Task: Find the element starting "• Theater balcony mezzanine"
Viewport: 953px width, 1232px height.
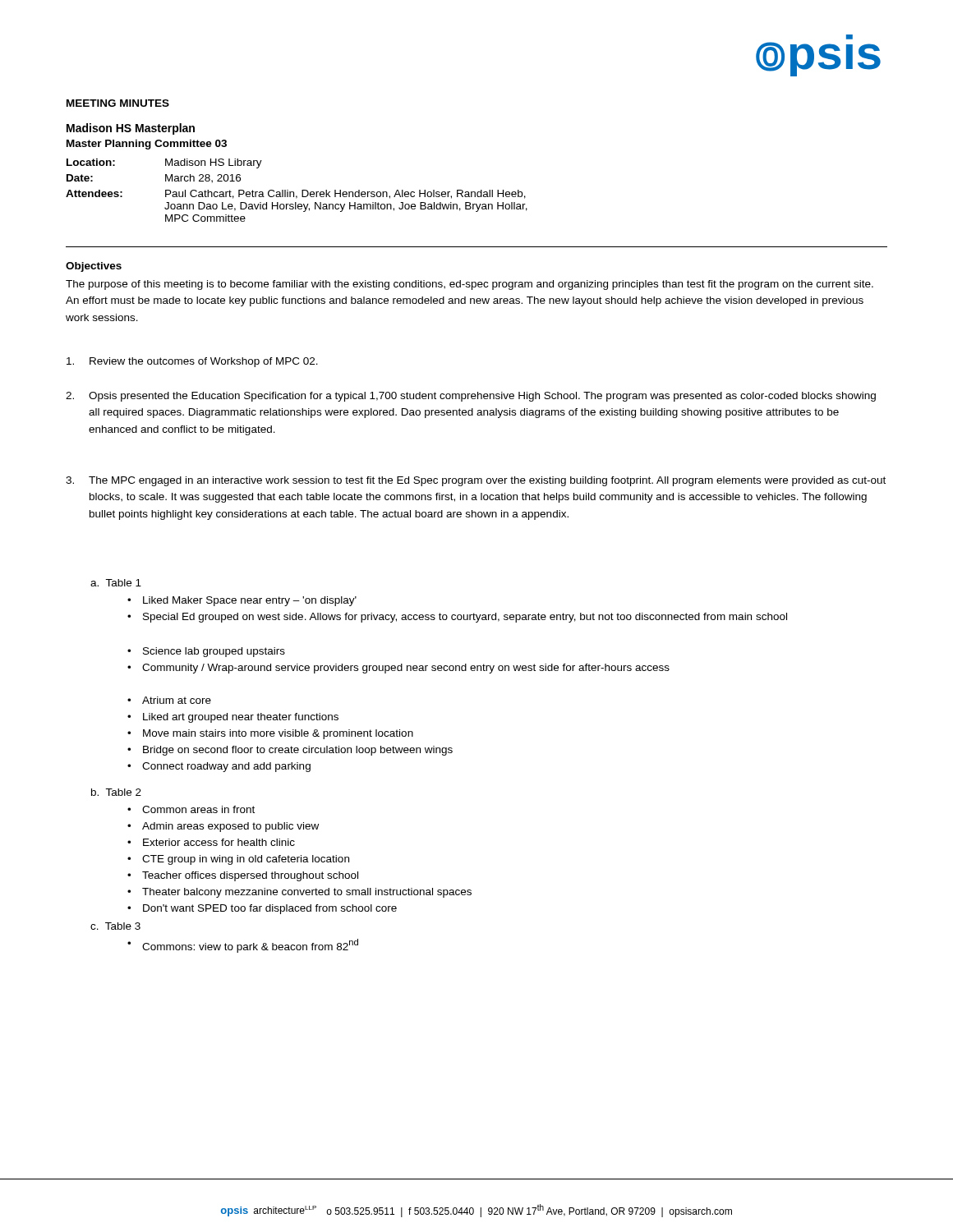Action: pos(300,892)
